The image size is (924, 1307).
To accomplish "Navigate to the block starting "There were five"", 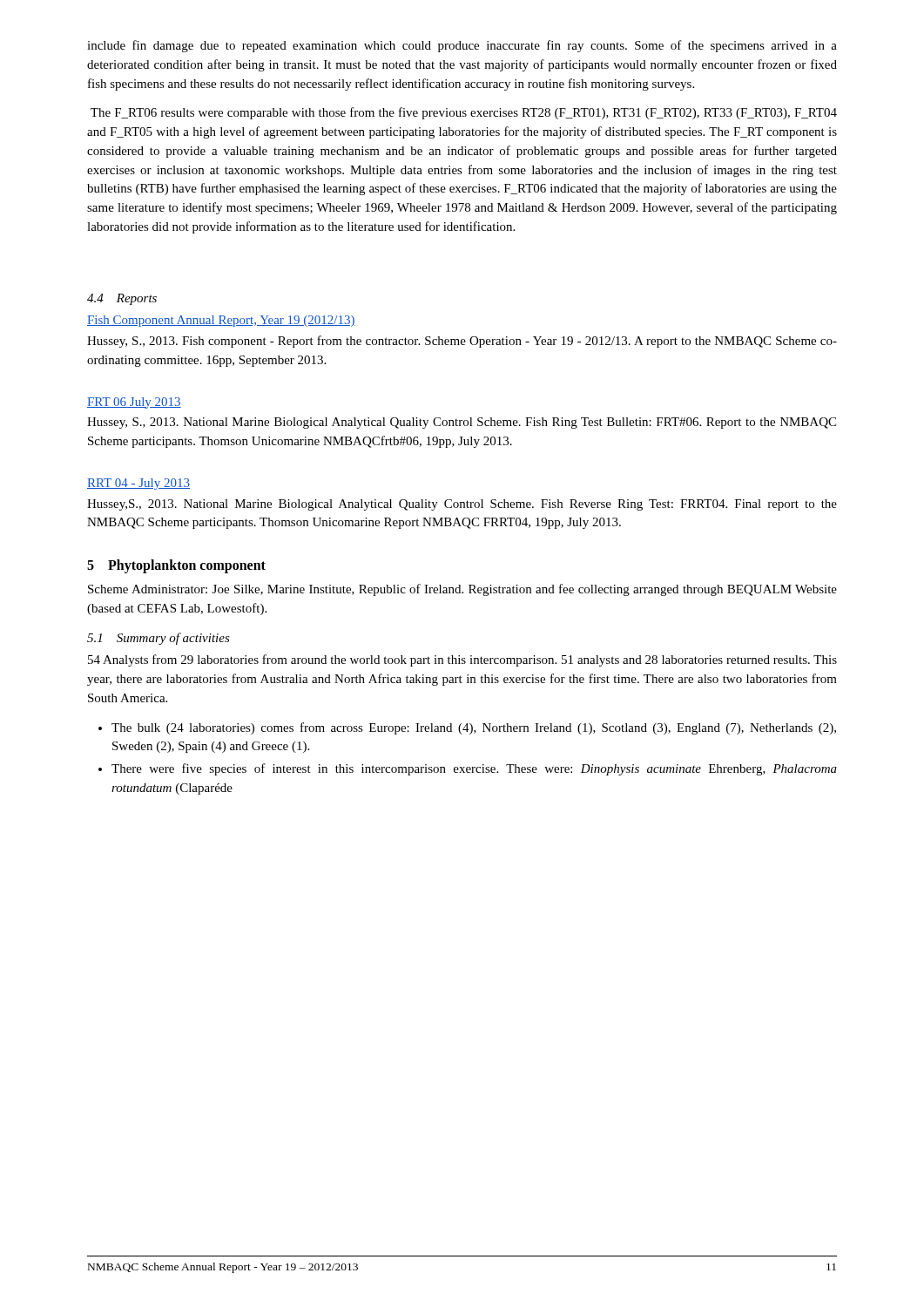I will pyautogui.click(x=474, y=778).
